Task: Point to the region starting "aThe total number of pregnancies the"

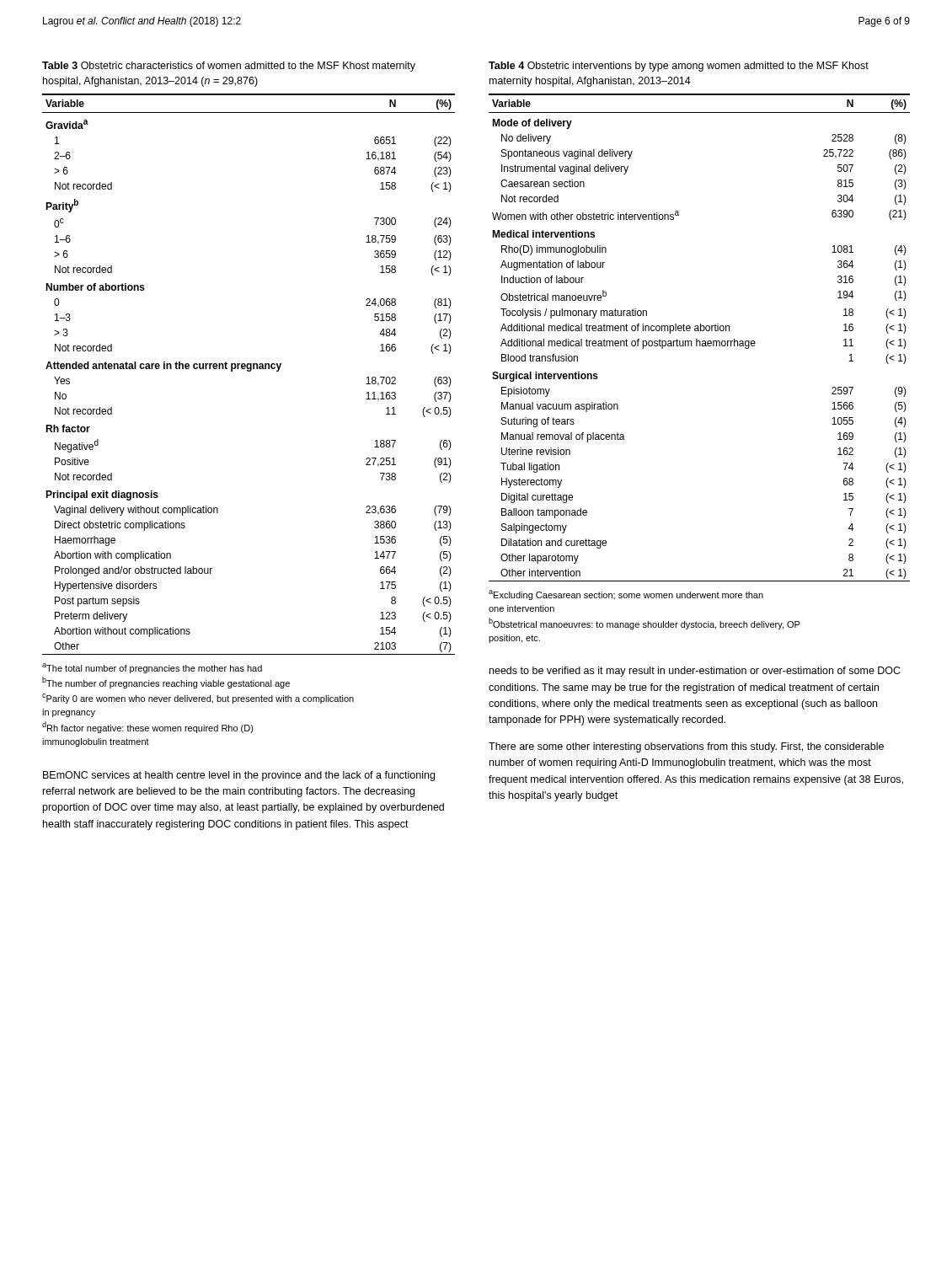Action: pyautogui.click(x=249, y=704)
